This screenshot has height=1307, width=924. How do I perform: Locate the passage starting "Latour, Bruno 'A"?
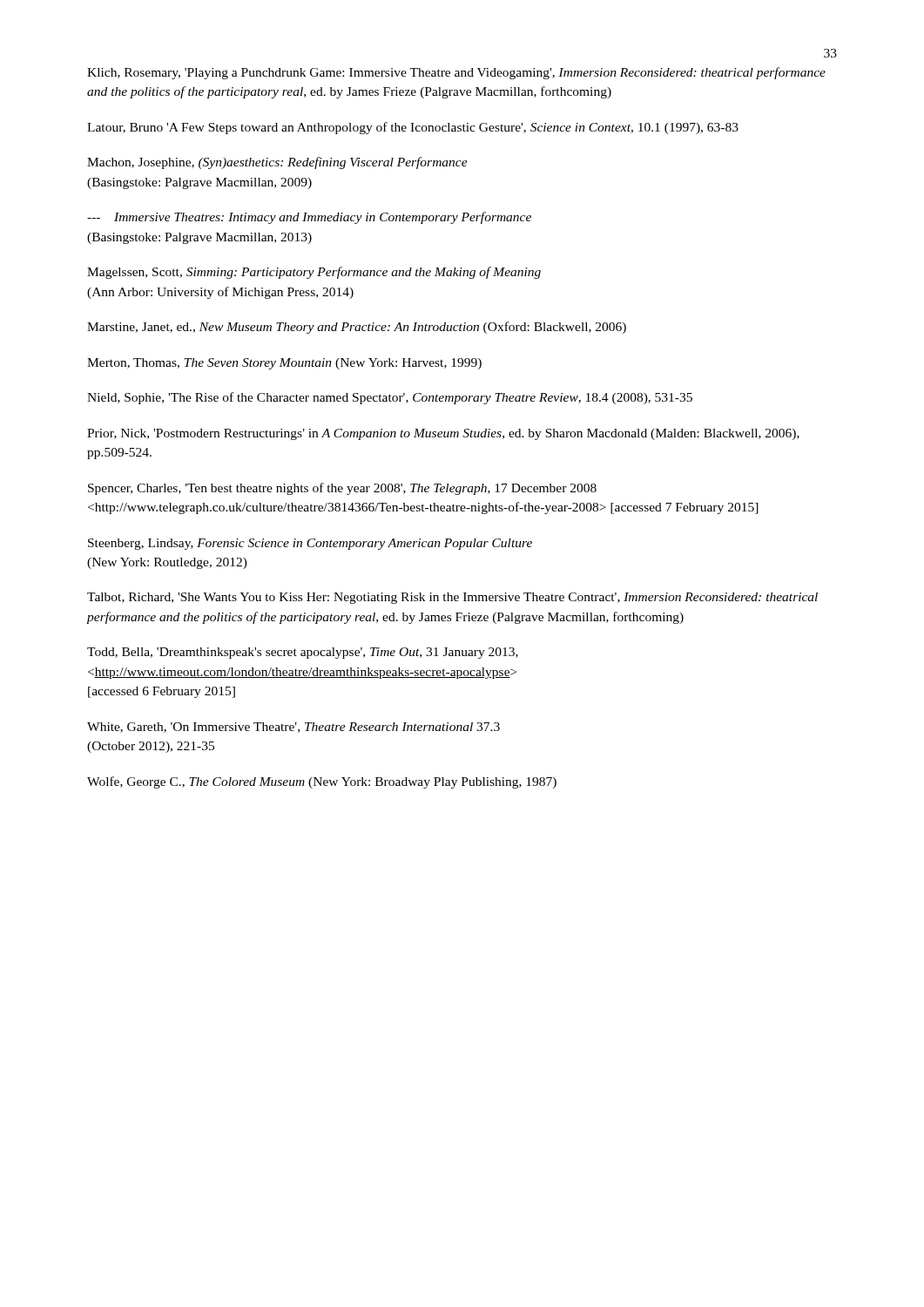413,127
